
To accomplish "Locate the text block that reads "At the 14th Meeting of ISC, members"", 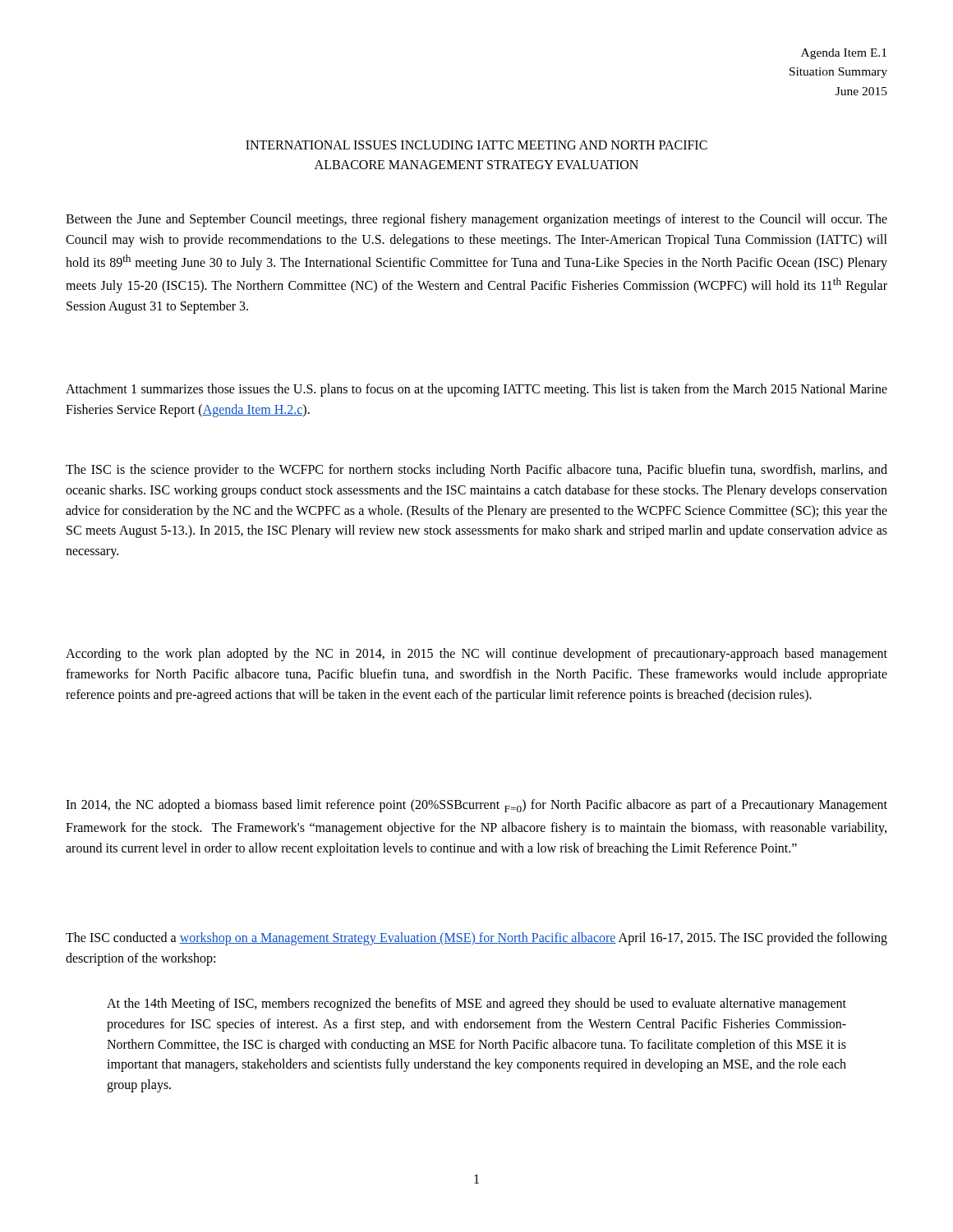I will pos(476,1044).
